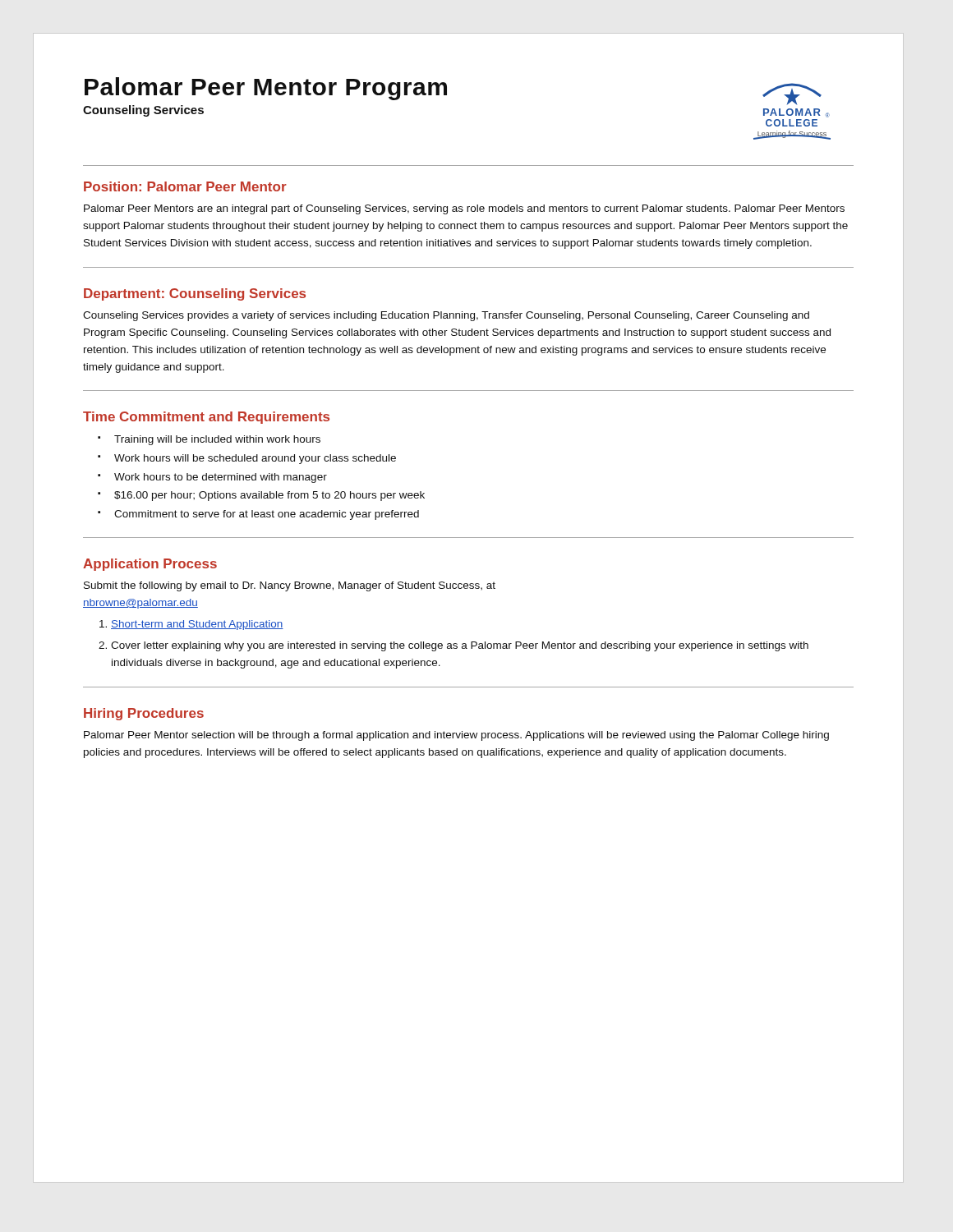Locate the section header that says "Time Commitment and Requirements"
This screenshot has width=953, height=1232.
[x=206, y=418]
